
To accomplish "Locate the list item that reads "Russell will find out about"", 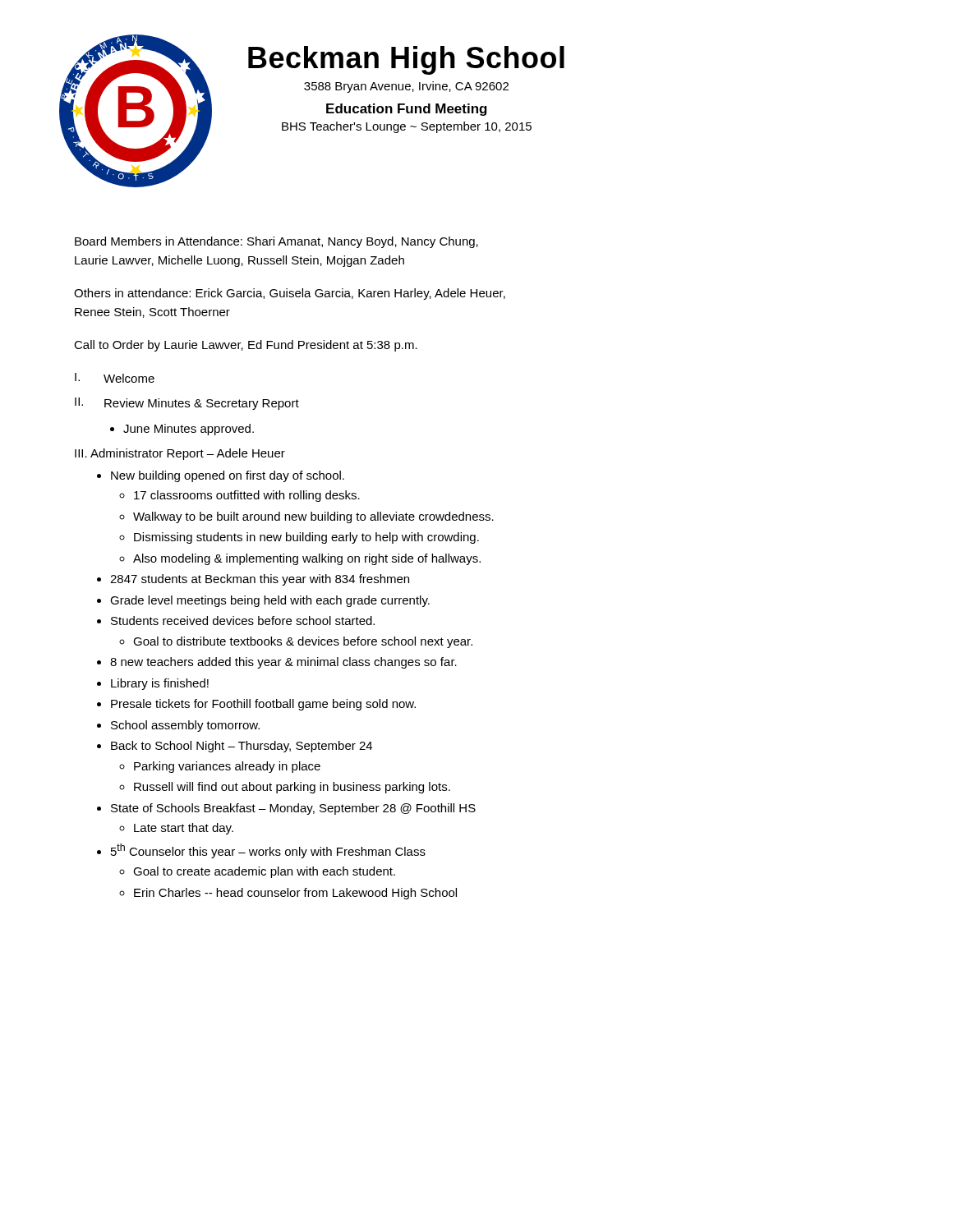I will pos(292,786).
